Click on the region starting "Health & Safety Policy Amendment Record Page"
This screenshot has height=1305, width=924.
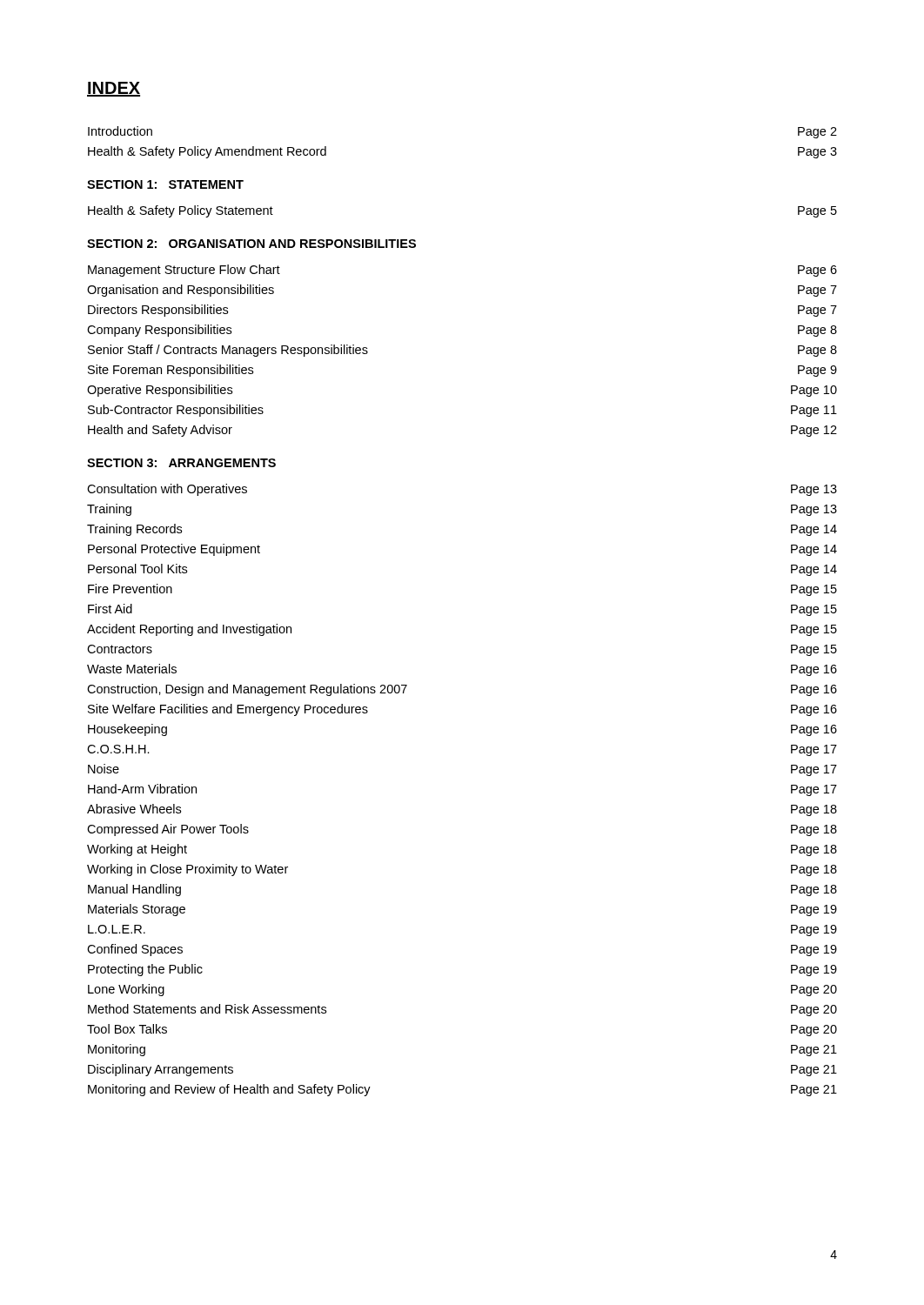coord(207,152)
